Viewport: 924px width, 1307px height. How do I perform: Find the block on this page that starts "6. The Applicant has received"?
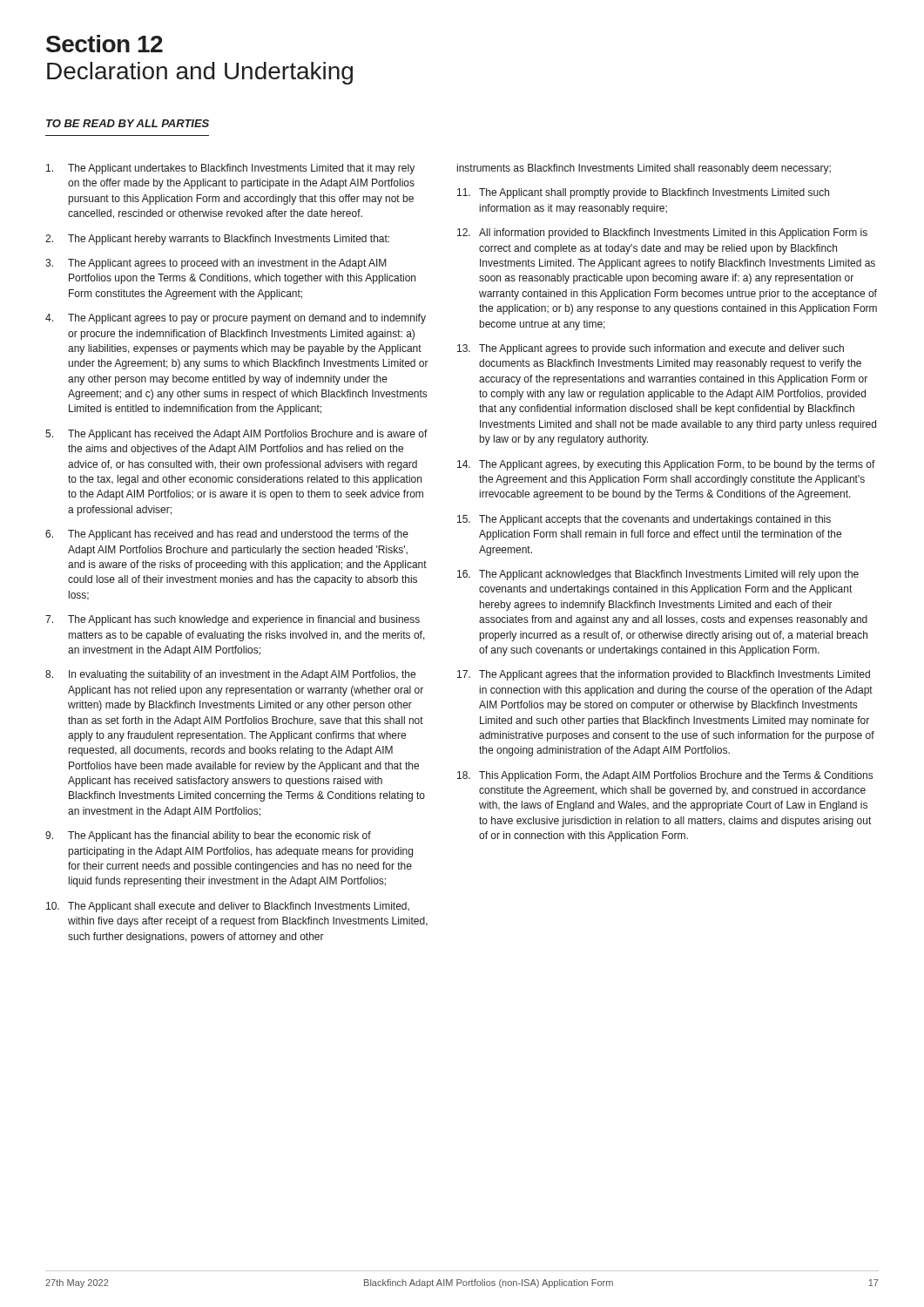click(x=237, y=565)
